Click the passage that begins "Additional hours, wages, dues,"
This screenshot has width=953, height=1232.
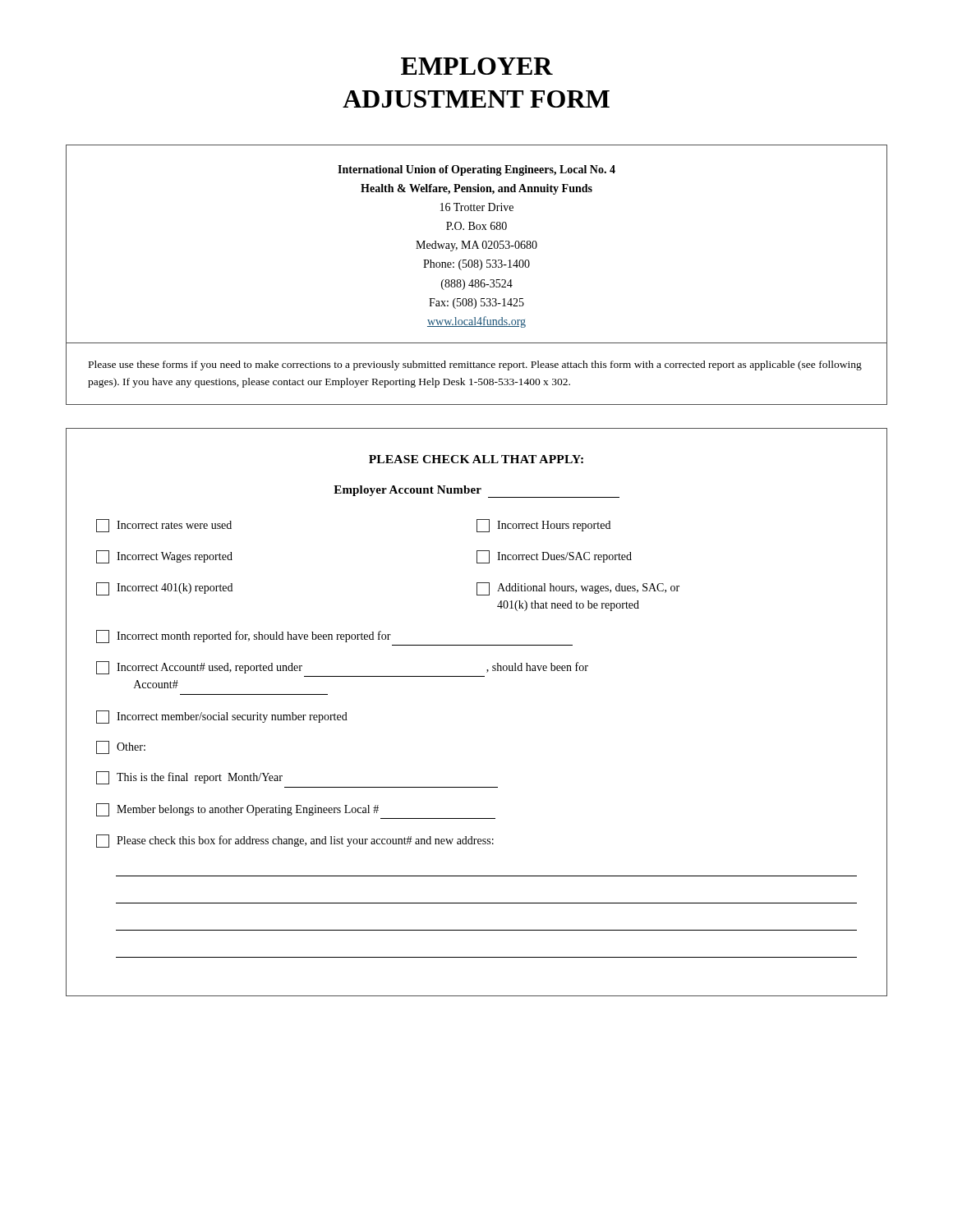[x=578, y=597]
